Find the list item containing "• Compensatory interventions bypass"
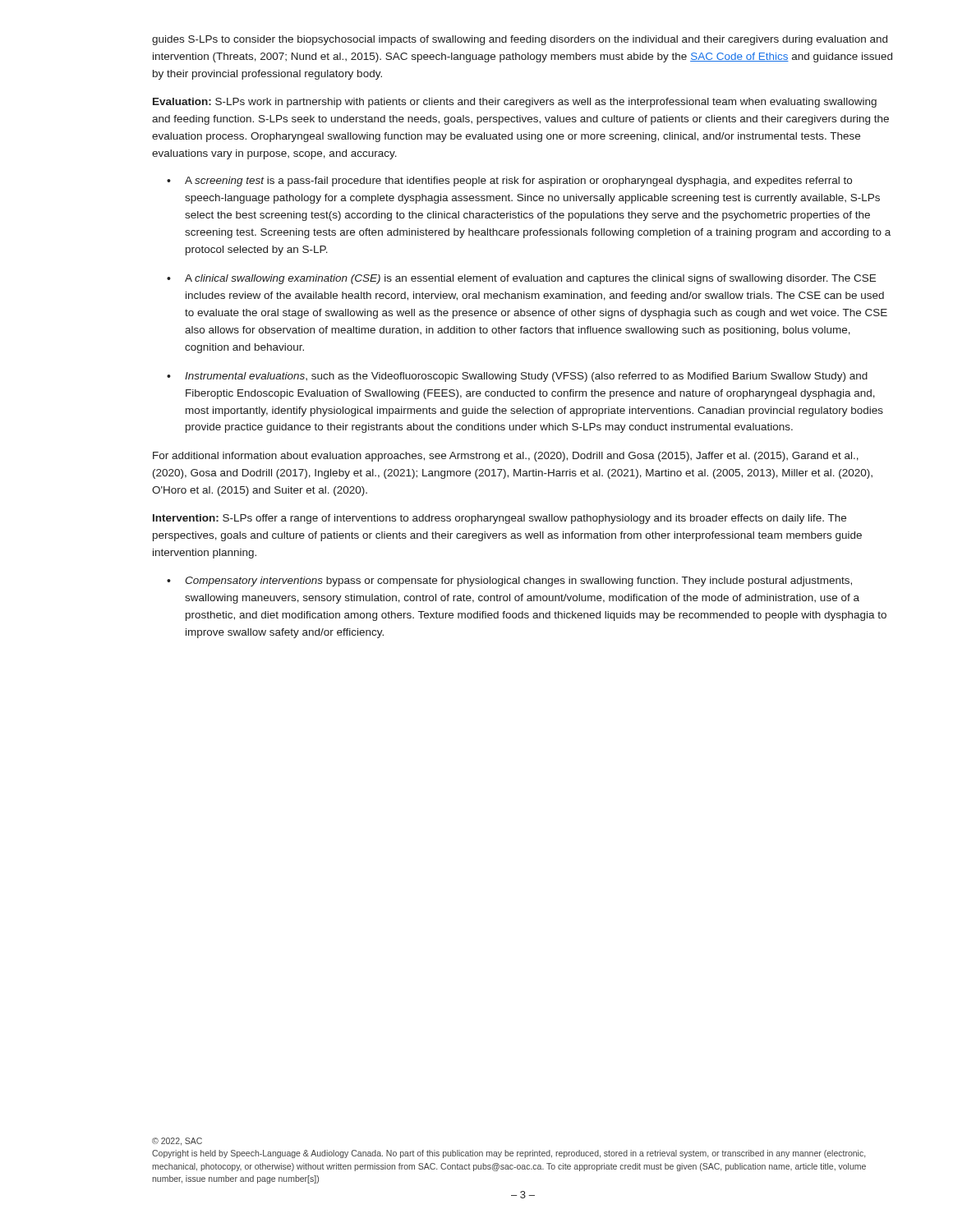The image size is (953, 1232). (530, 607)
